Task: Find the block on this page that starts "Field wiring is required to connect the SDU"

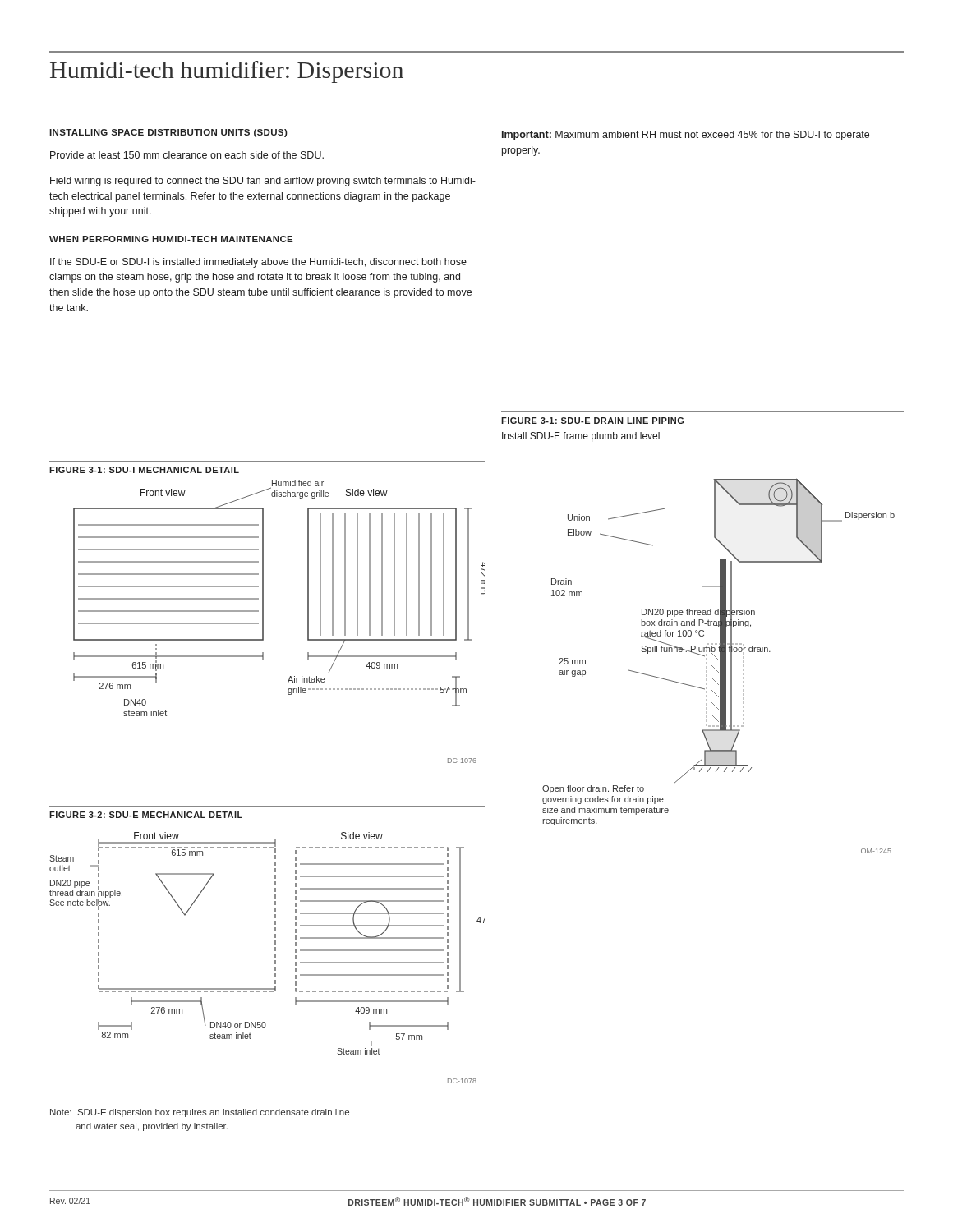Action: [x=263, y=196]
